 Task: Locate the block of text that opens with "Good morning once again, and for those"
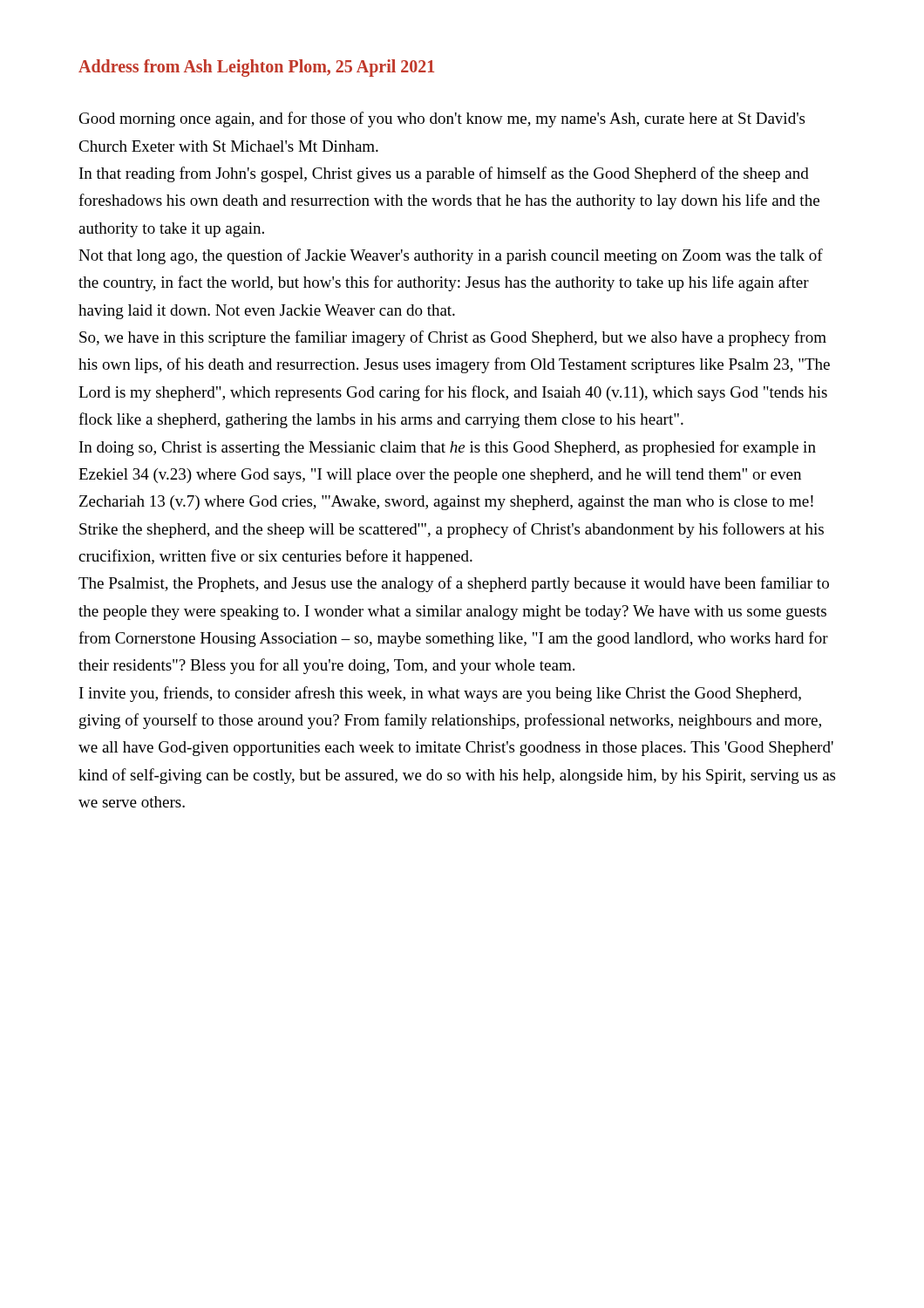(x=462, y=460)
